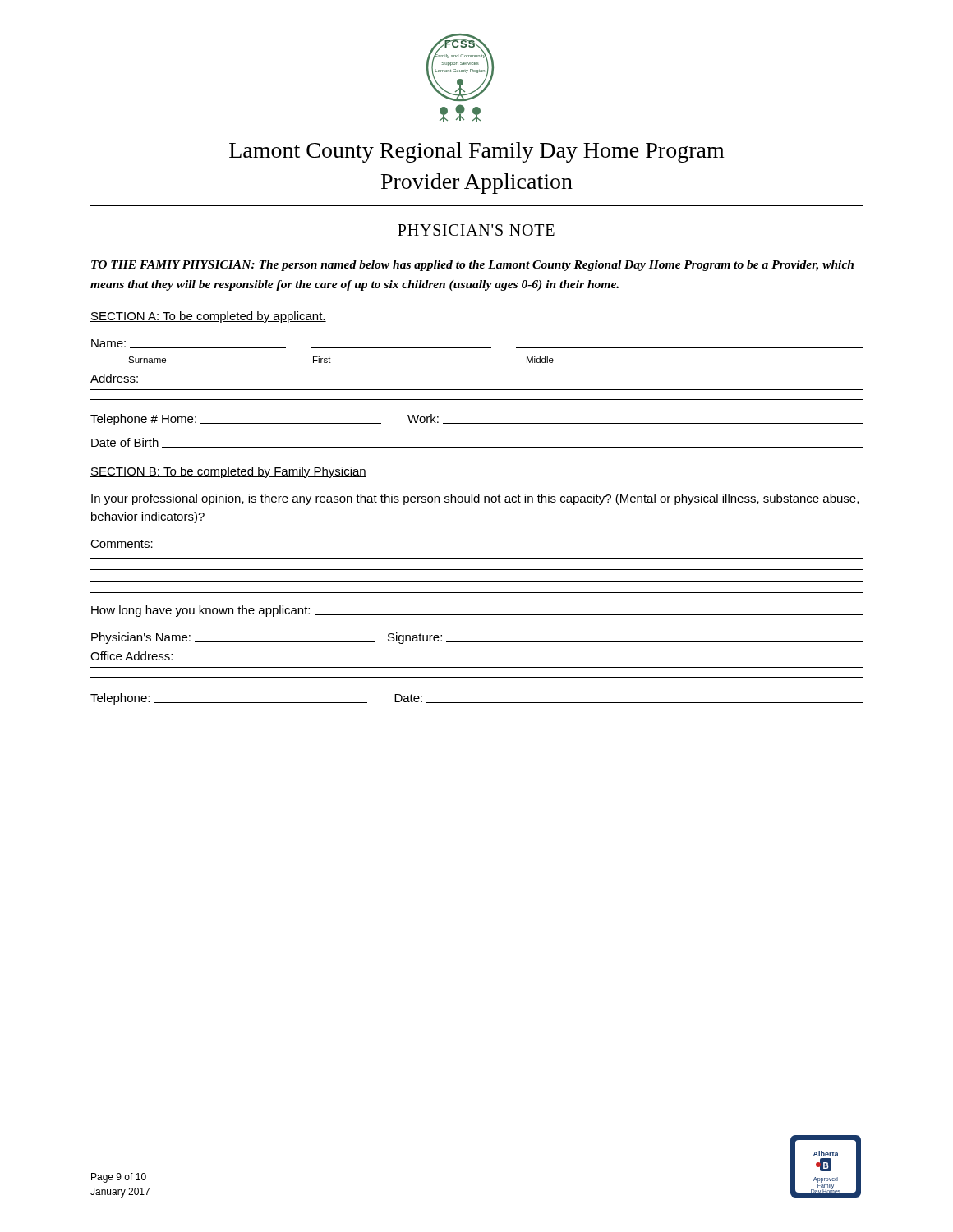Image resolution: width=953 pixels, height=1232 pixels.
Task: Locate the text block containing "TO THE FAMIY PHYSICIAN: The person named below"
Action: [x=472, y=274]
